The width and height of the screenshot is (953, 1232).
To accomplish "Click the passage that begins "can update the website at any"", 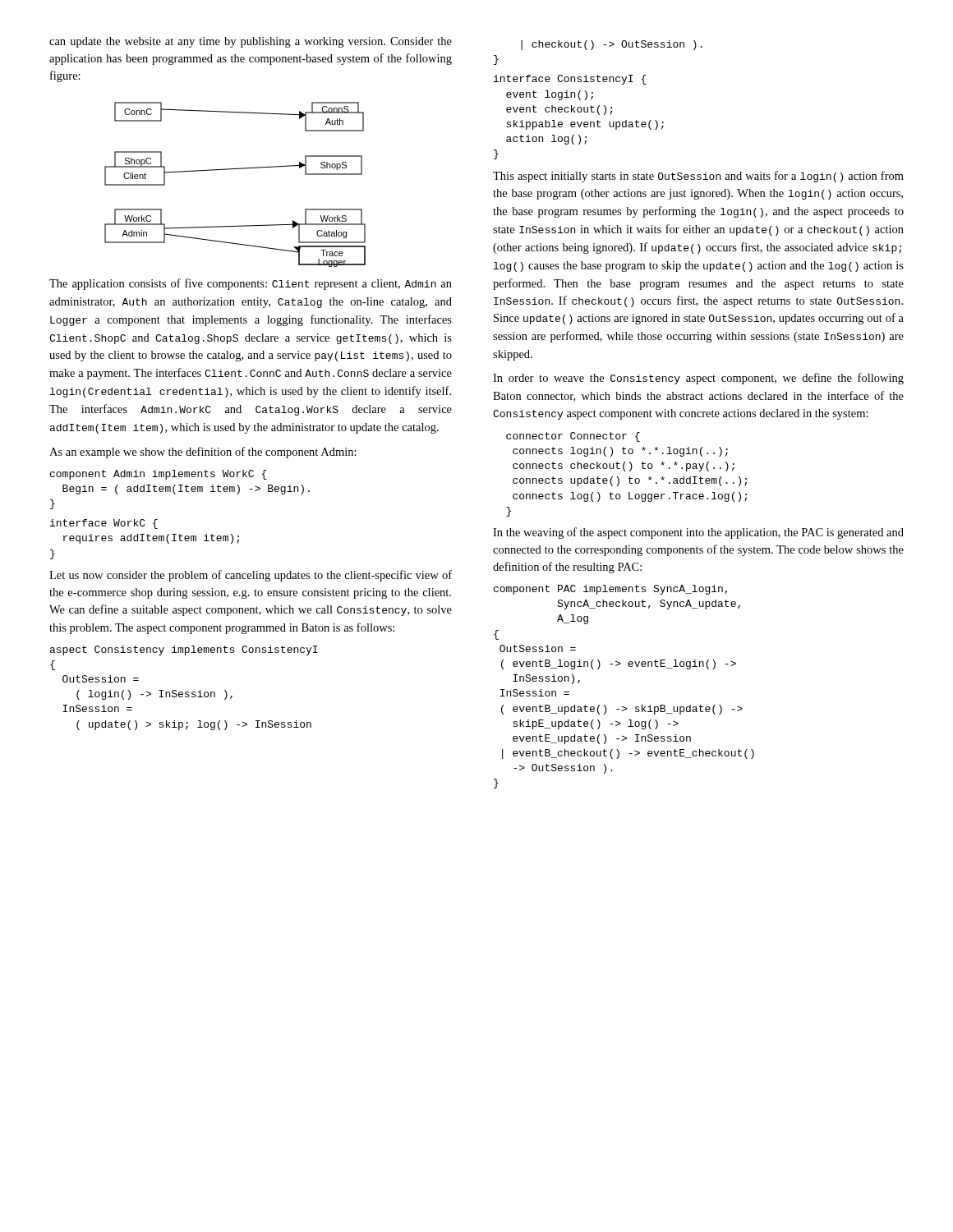I will click(x=251, y=59).
